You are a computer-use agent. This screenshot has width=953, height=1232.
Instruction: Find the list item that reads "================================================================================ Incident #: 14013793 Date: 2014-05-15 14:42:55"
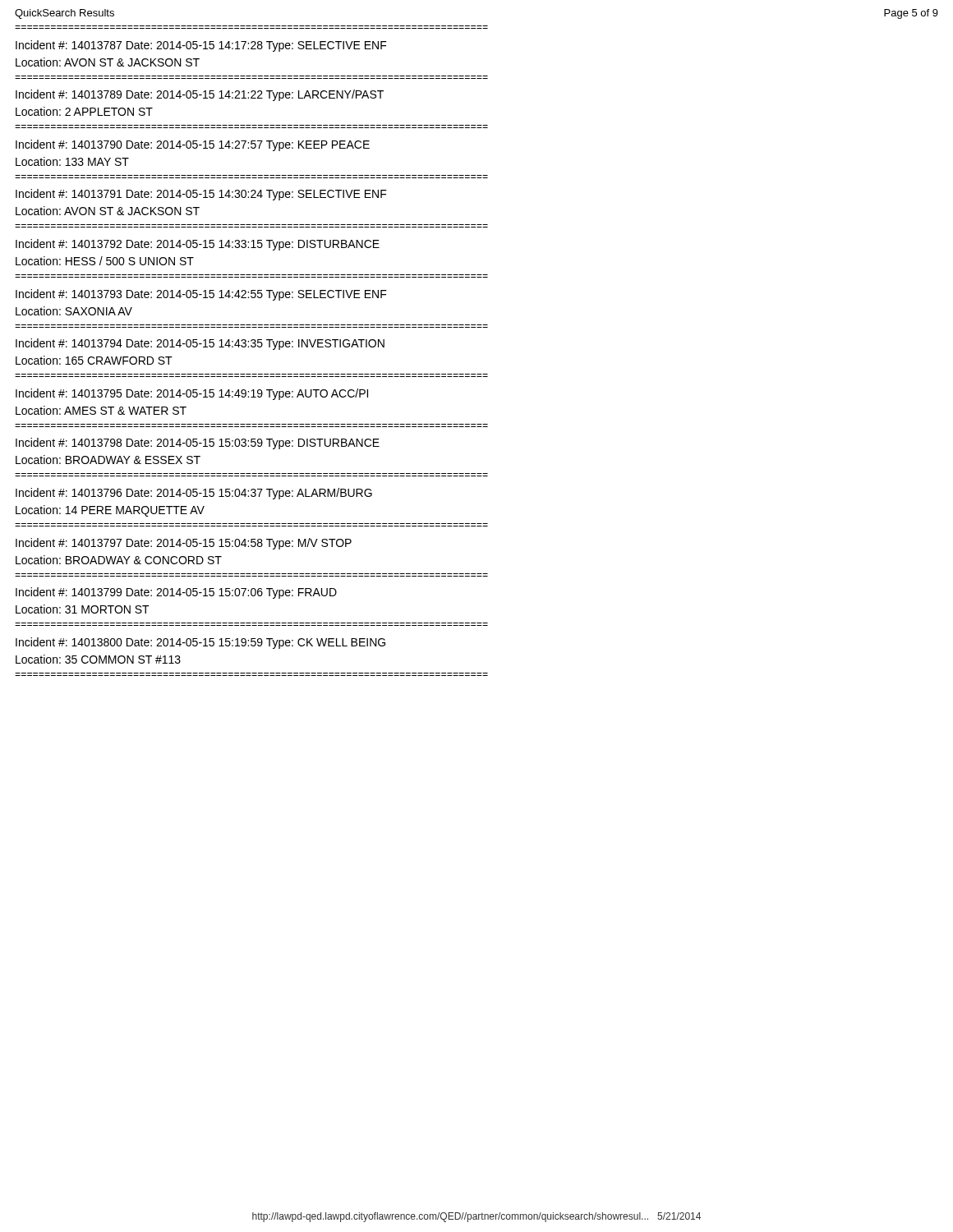tap(201, 295)
